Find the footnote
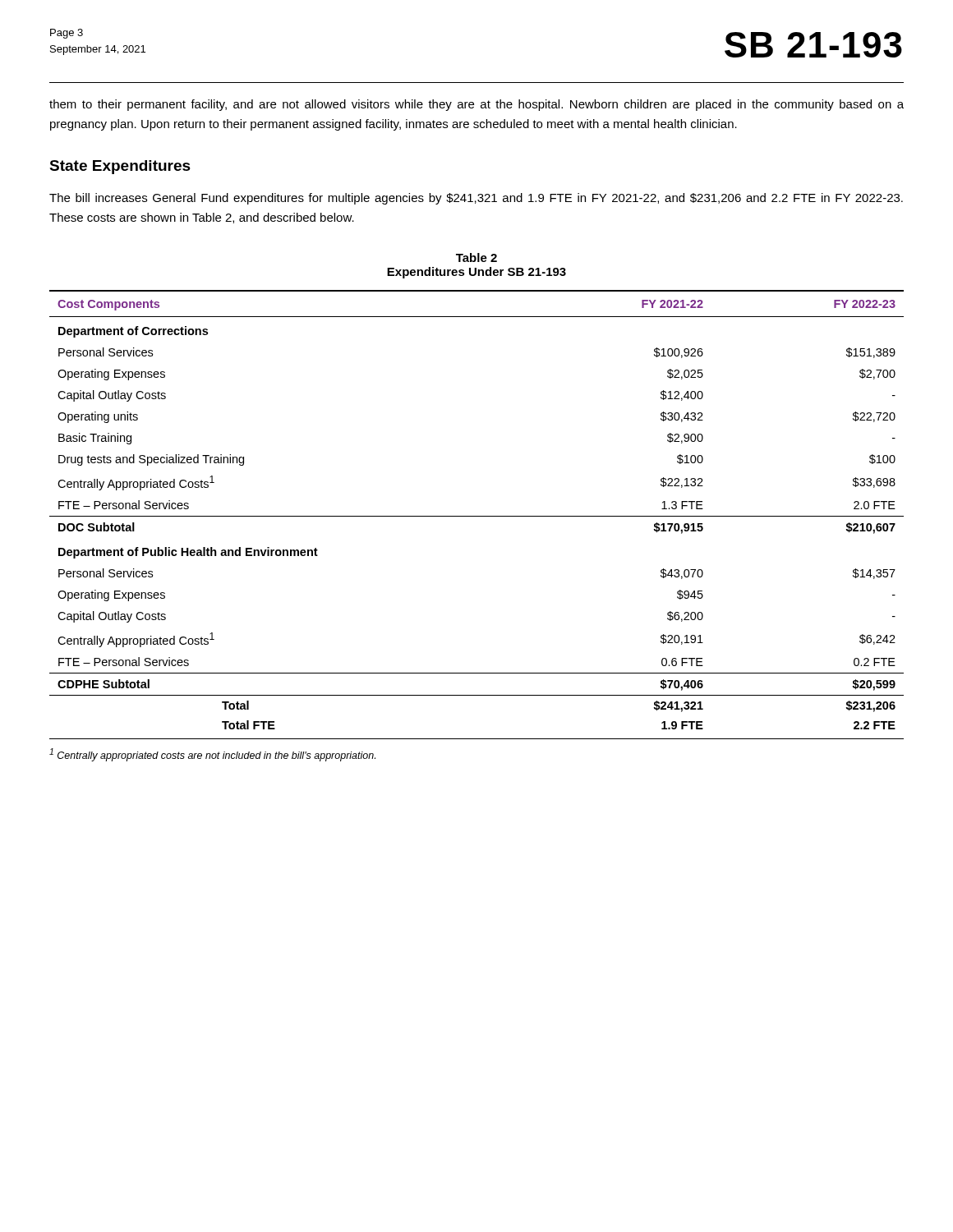 [213, 754]
